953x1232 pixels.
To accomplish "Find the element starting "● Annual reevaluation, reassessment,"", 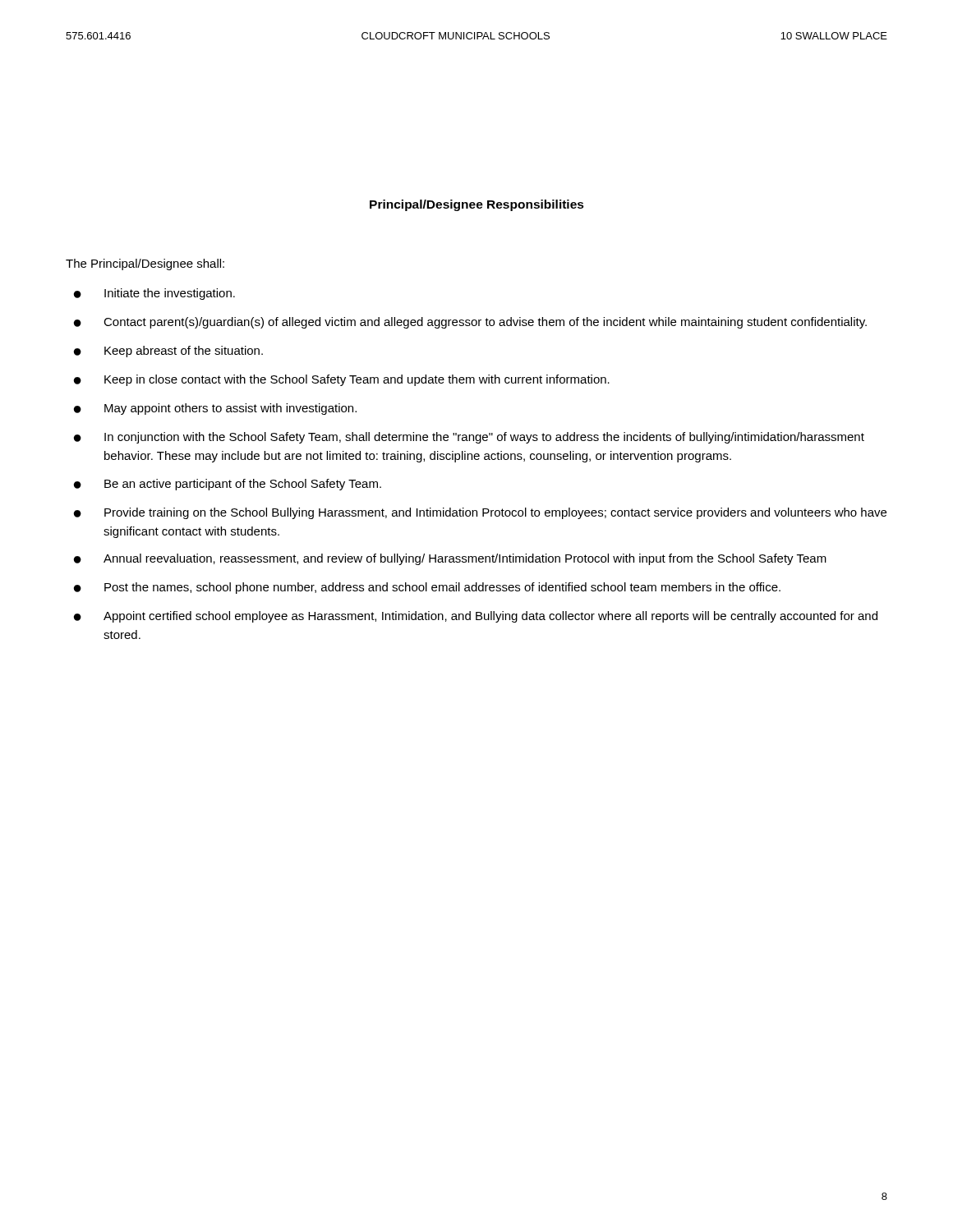I will tap(476, 559).
